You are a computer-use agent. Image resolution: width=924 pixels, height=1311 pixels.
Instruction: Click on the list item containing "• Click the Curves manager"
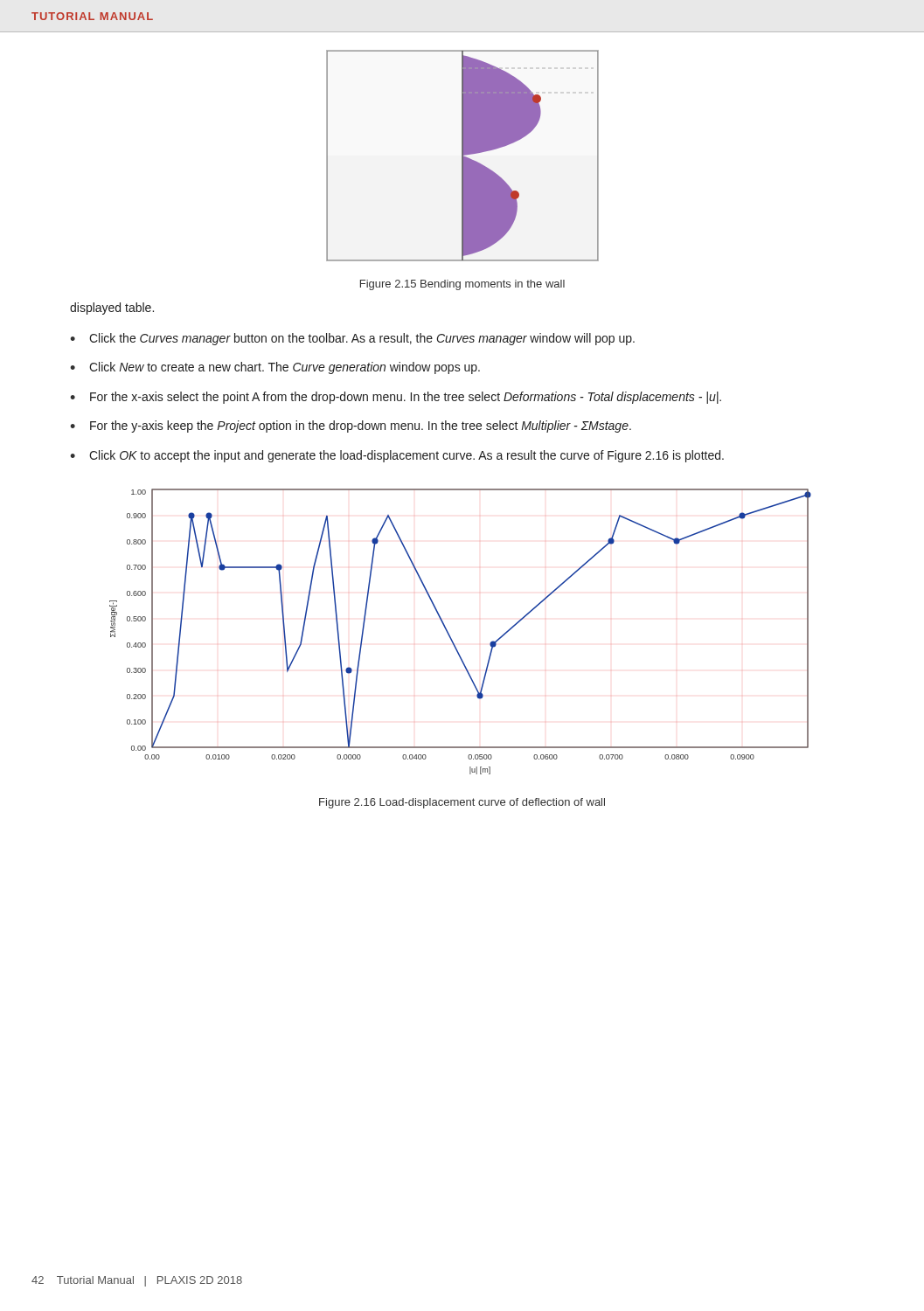pyautogui.click(x=462, y=340)
